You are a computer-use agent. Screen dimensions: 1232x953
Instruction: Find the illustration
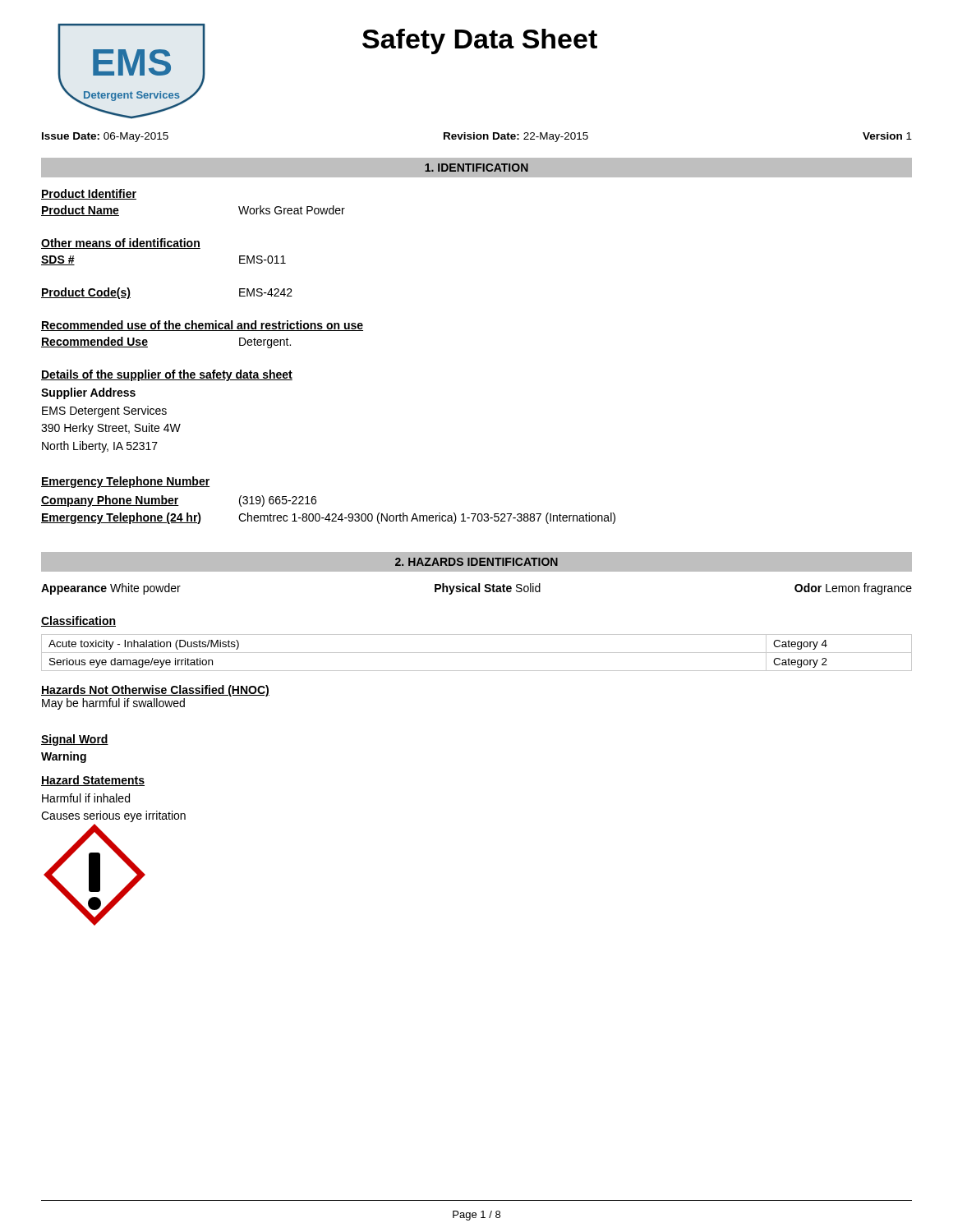pos(94,879)
